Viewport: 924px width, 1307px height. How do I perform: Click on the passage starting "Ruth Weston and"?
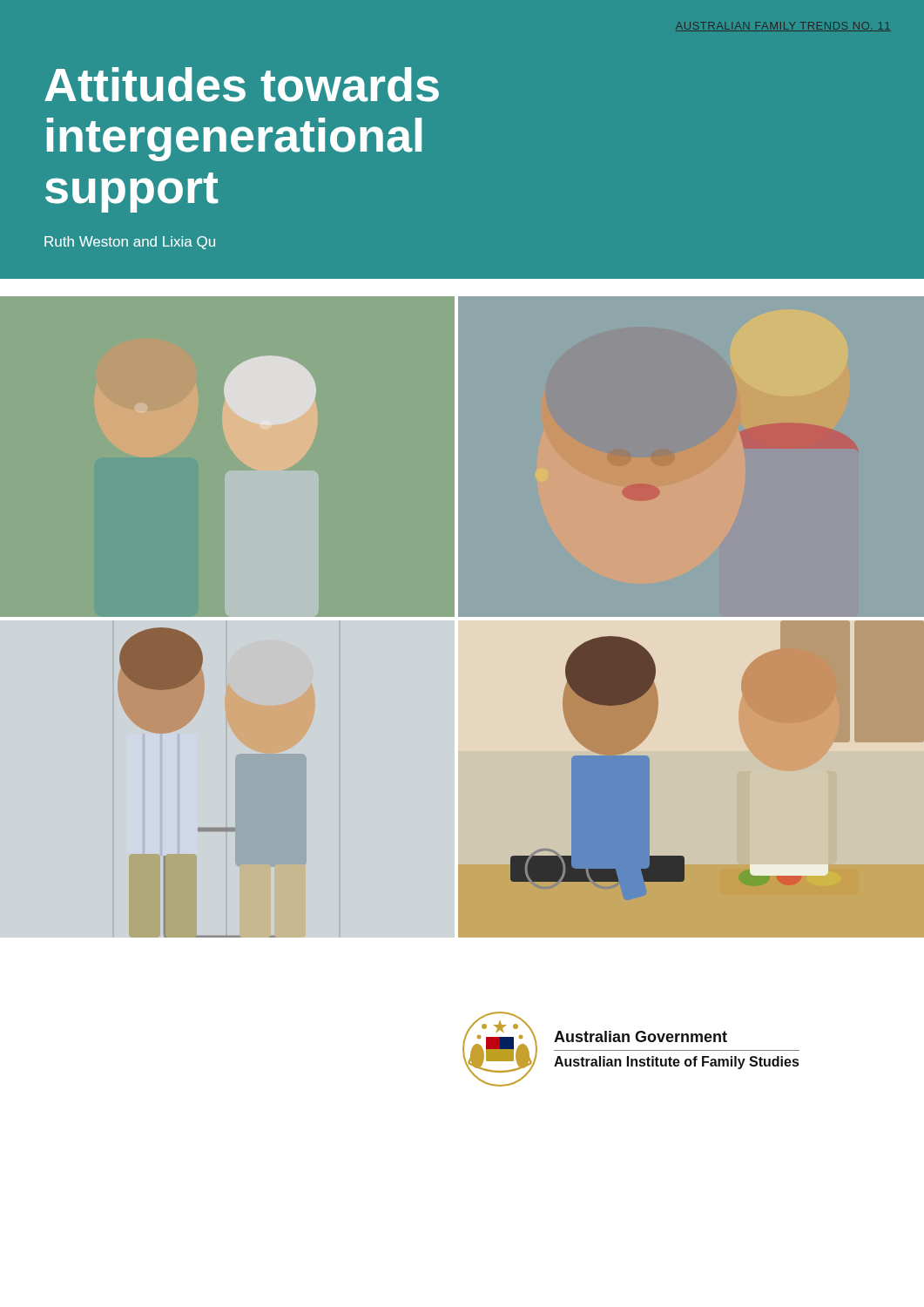130,242
